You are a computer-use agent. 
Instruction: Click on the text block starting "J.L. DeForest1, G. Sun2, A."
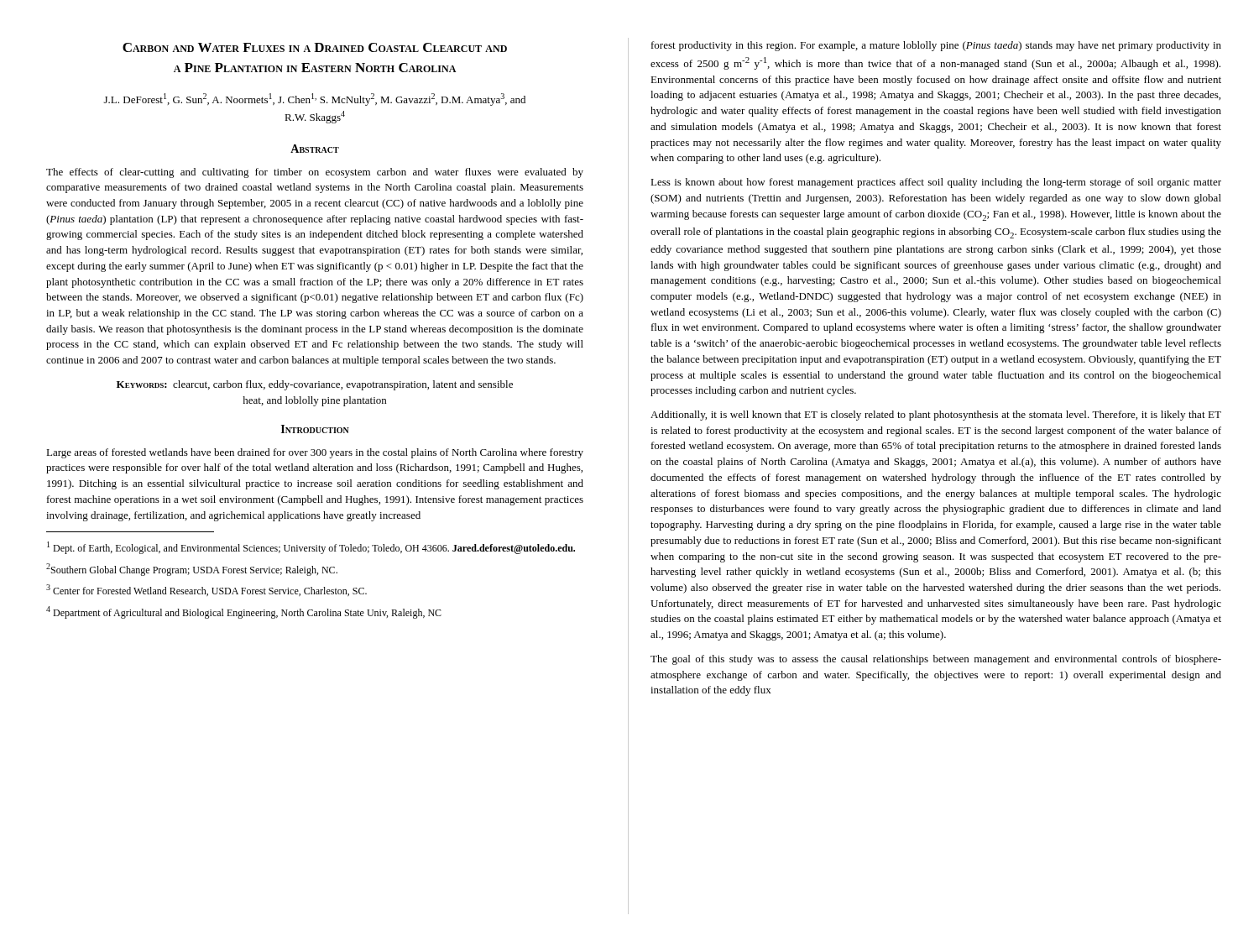coord(315,108)
